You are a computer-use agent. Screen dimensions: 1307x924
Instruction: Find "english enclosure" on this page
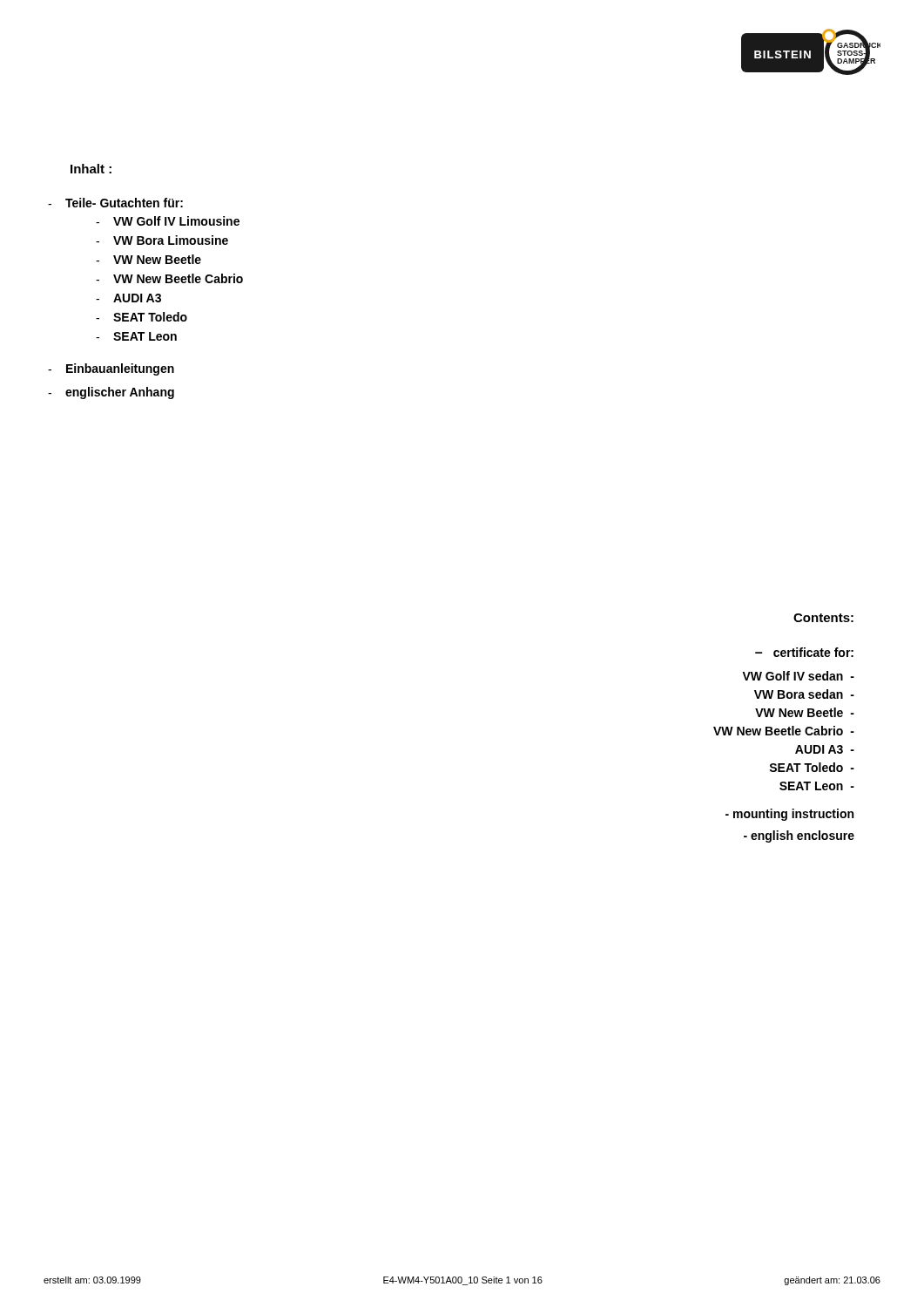(x=799, y=836)
